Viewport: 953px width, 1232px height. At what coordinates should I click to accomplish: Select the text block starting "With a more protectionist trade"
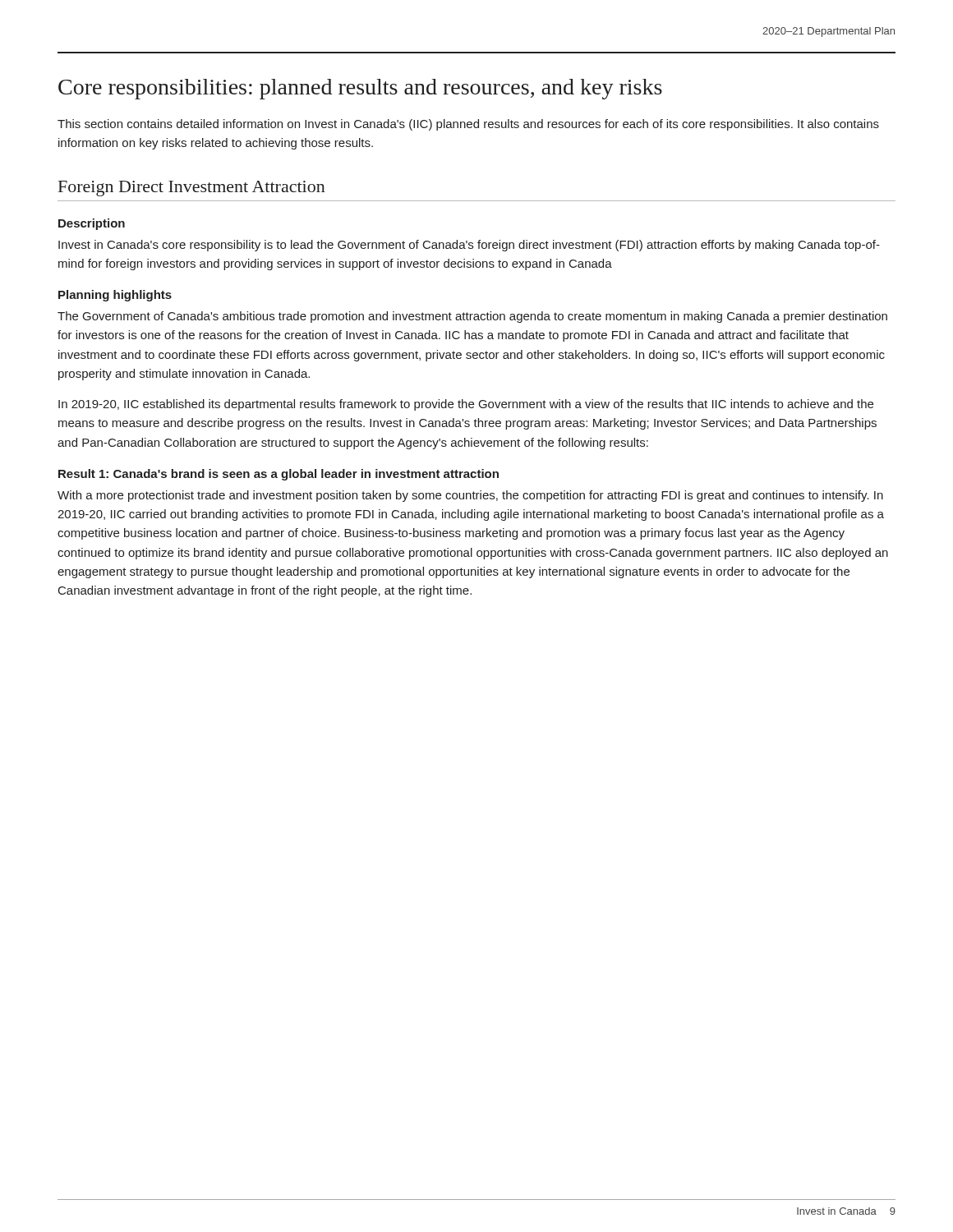click(x=476, y=542)
